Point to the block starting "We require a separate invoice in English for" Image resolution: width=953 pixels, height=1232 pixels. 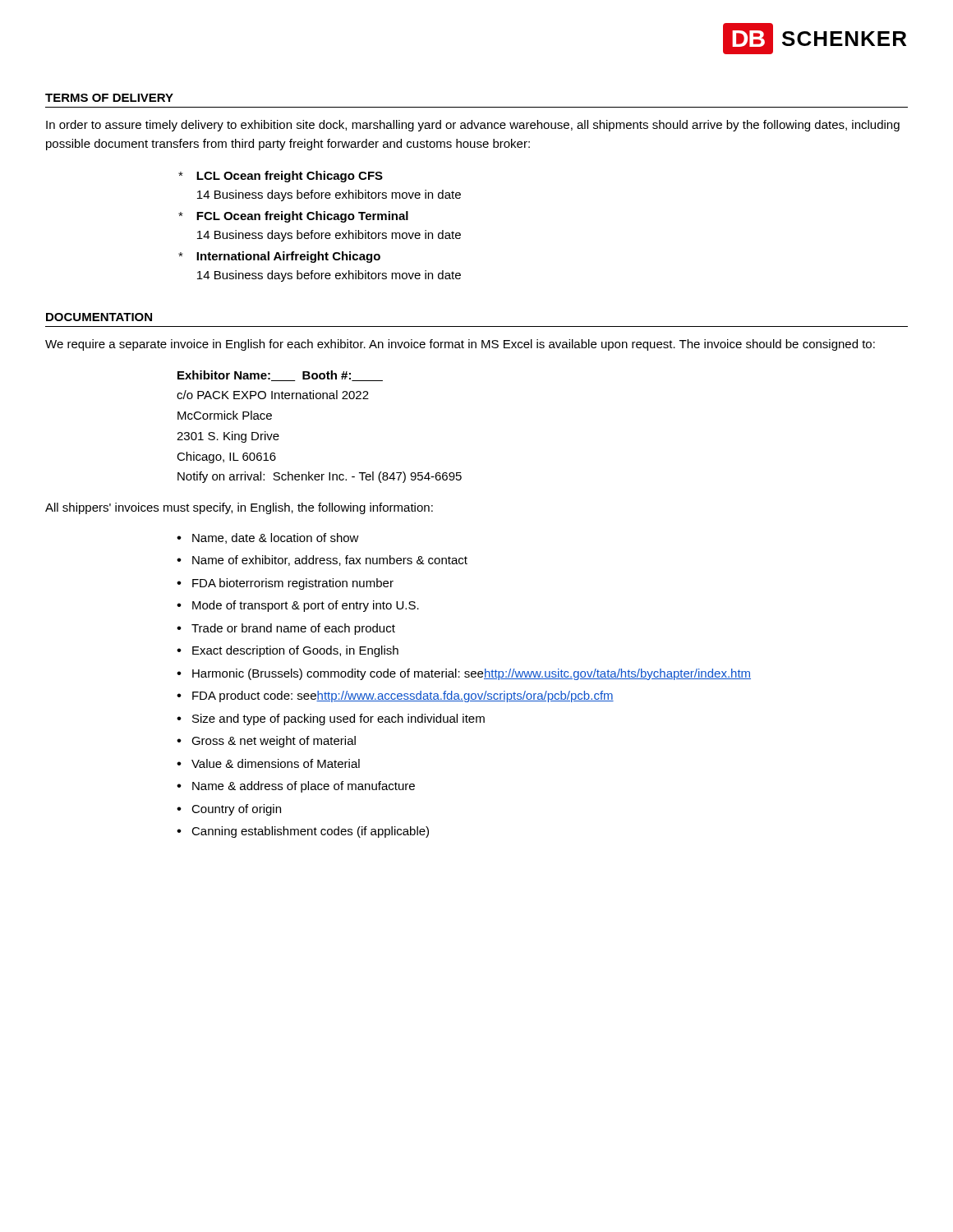pos(460,344)
